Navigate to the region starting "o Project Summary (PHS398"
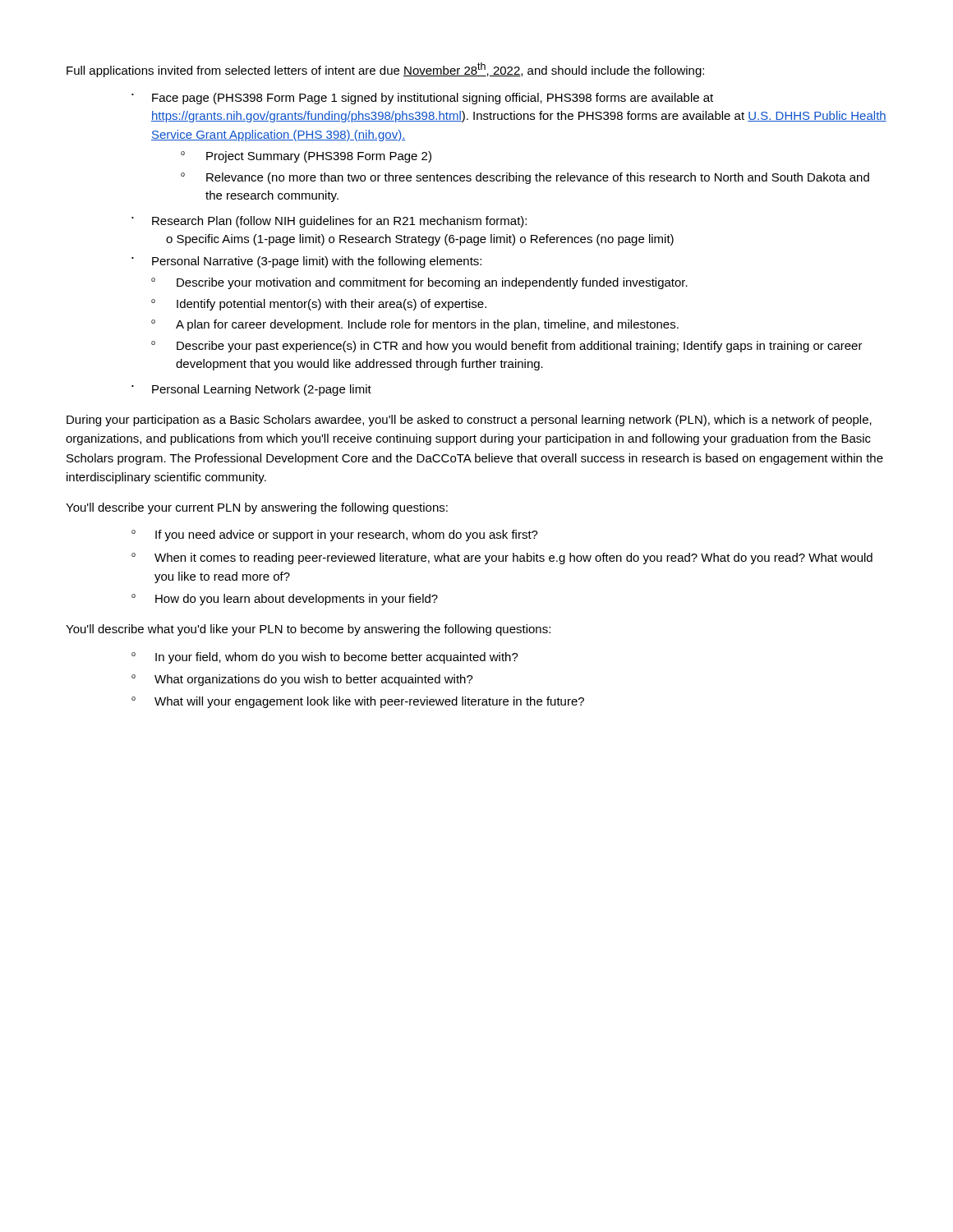 (306, 157)
